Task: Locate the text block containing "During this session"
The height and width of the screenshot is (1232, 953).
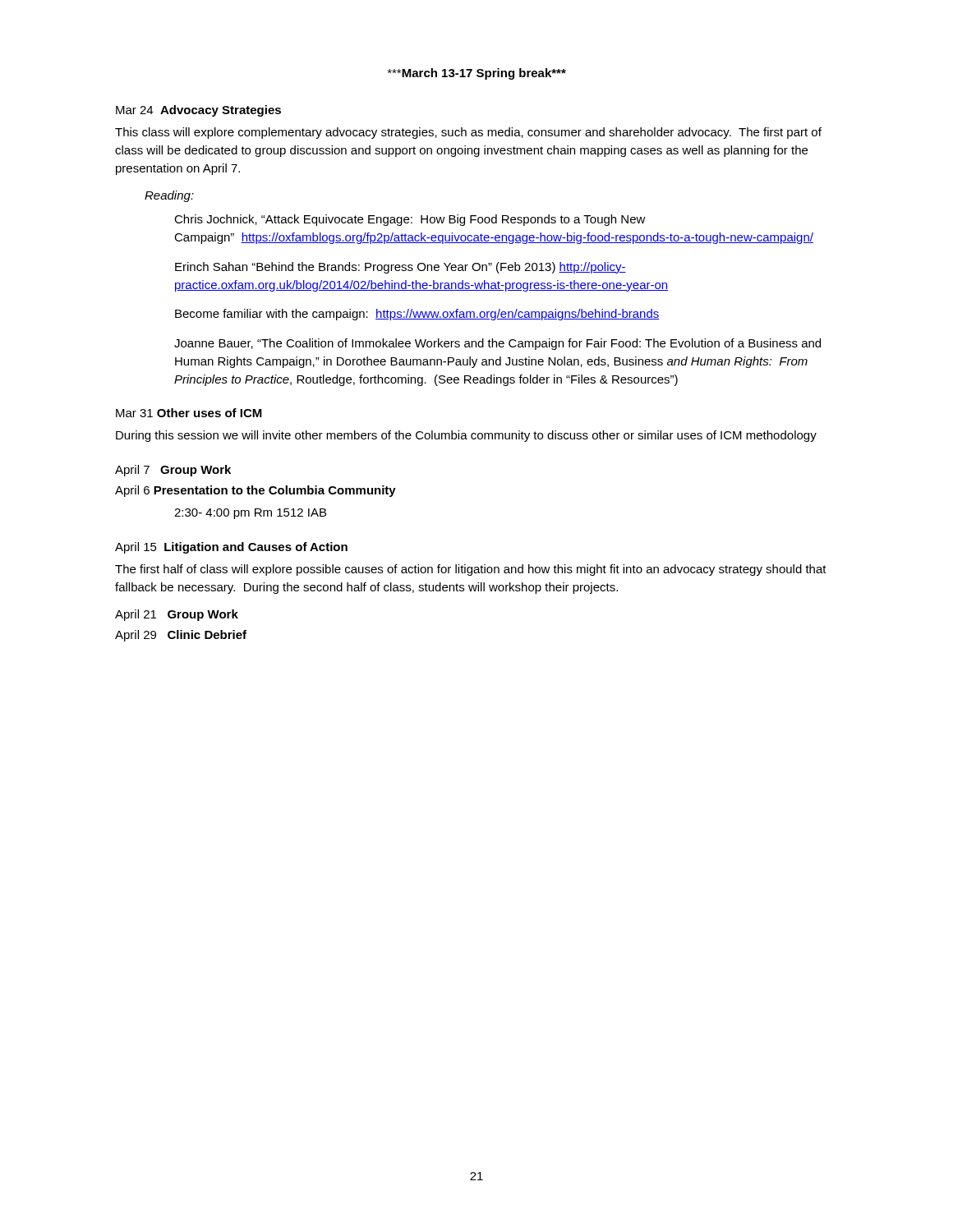Action: pyautogui.click(x=466, y=435)
